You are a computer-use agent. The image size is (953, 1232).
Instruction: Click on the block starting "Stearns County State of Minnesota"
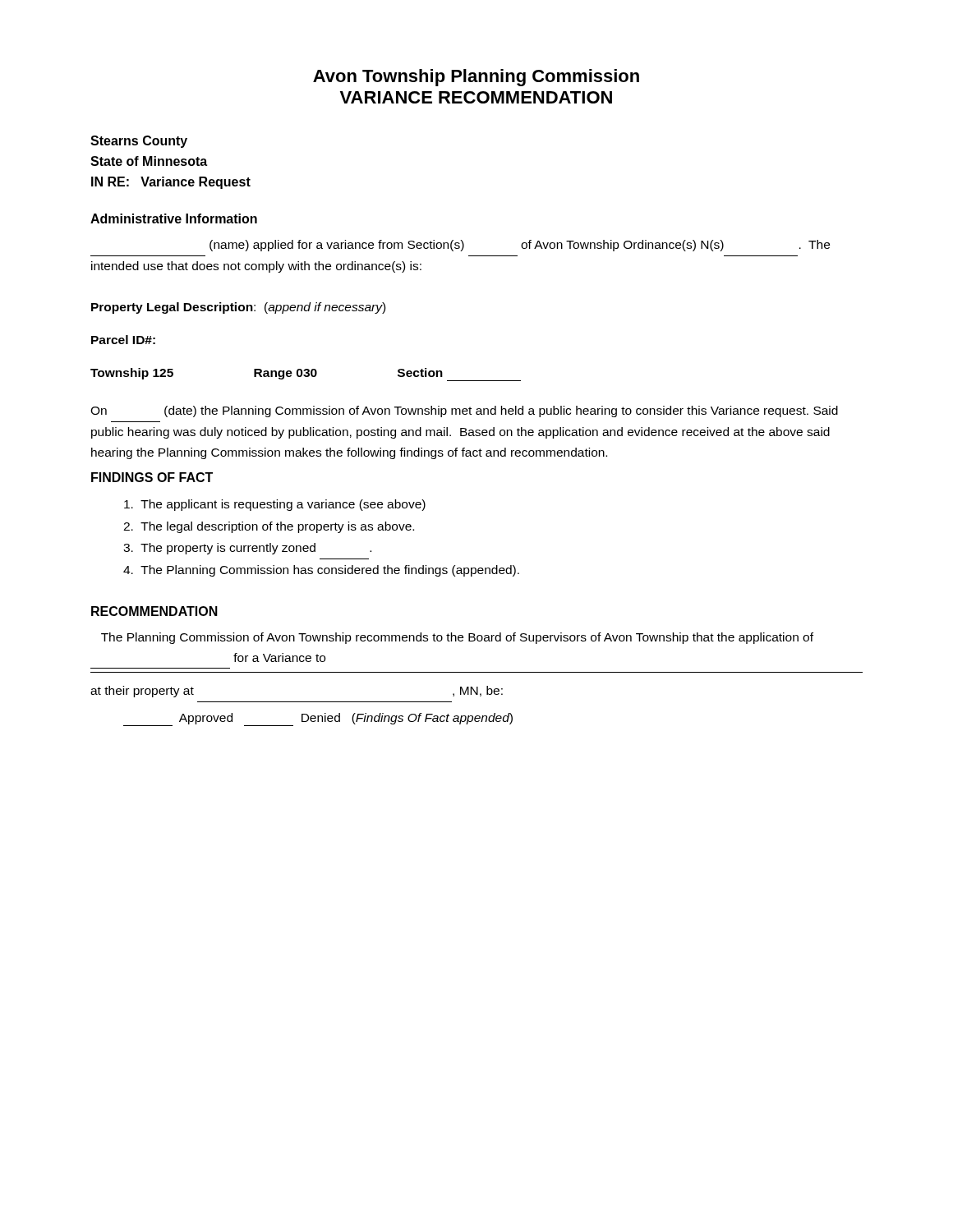tap(170, 161)
